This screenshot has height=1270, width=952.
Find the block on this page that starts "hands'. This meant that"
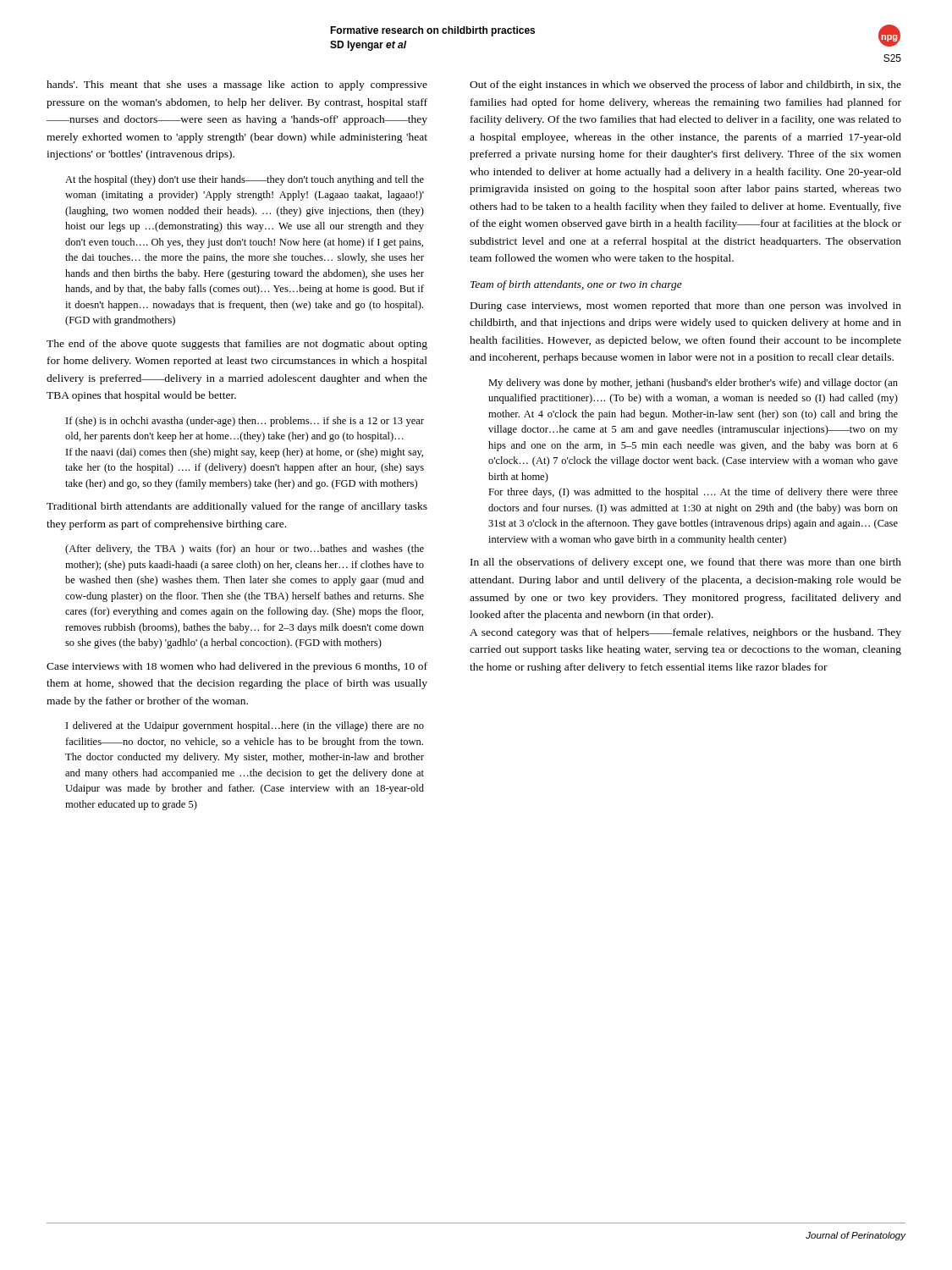237,119
